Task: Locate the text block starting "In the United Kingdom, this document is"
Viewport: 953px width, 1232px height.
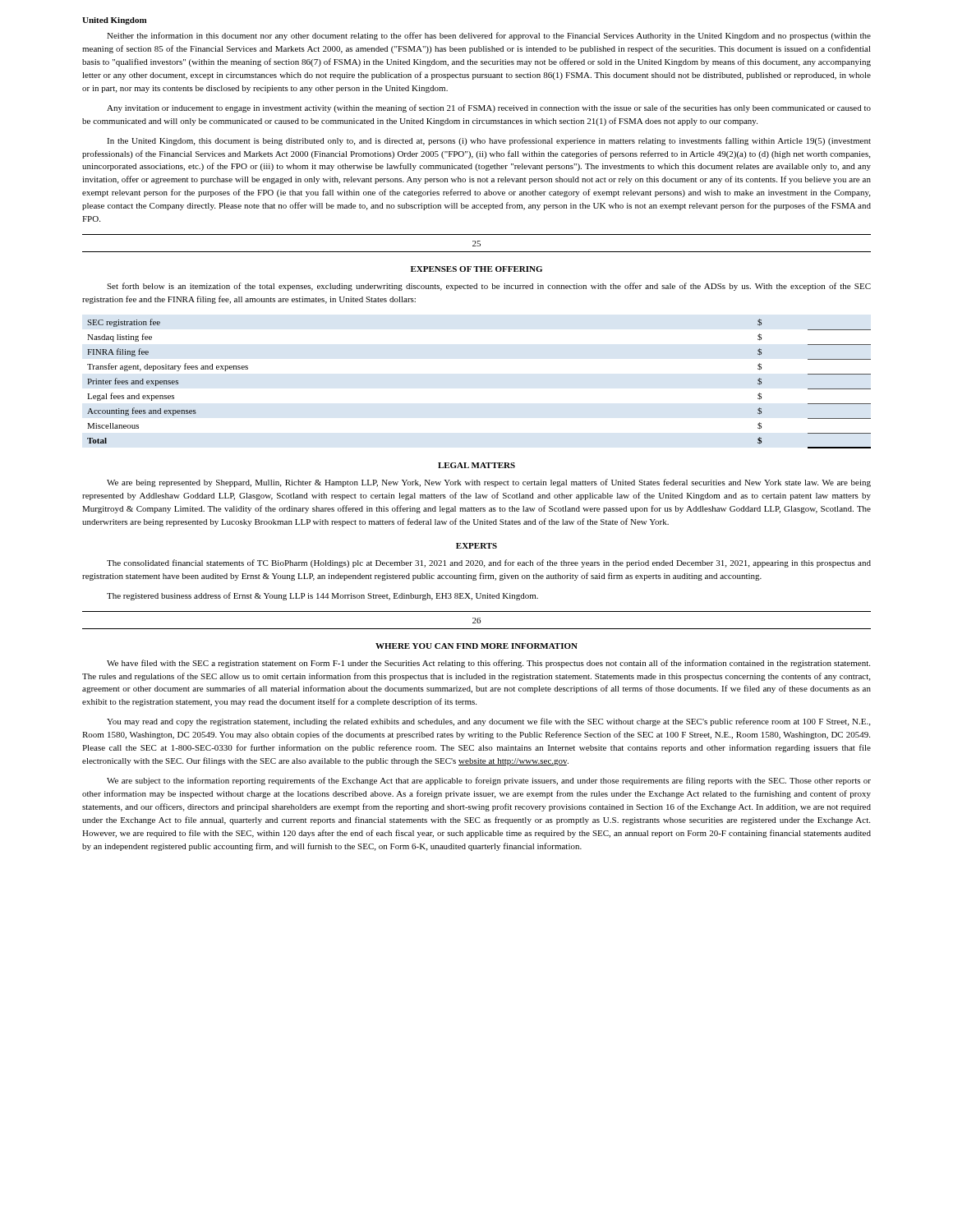Action: [x=476, y=180]
